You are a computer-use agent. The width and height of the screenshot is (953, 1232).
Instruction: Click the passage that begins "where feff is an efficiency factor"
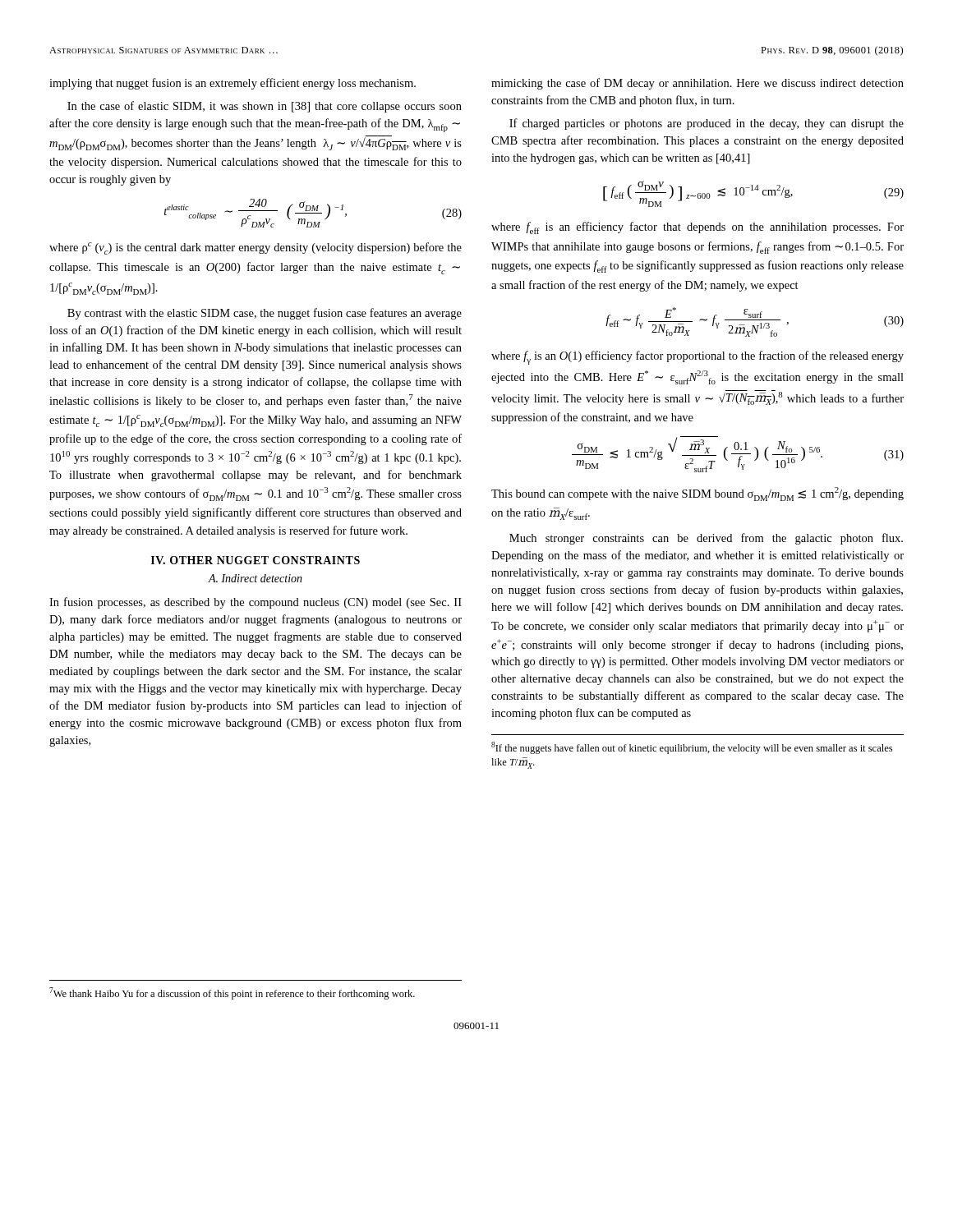(698, 256)
